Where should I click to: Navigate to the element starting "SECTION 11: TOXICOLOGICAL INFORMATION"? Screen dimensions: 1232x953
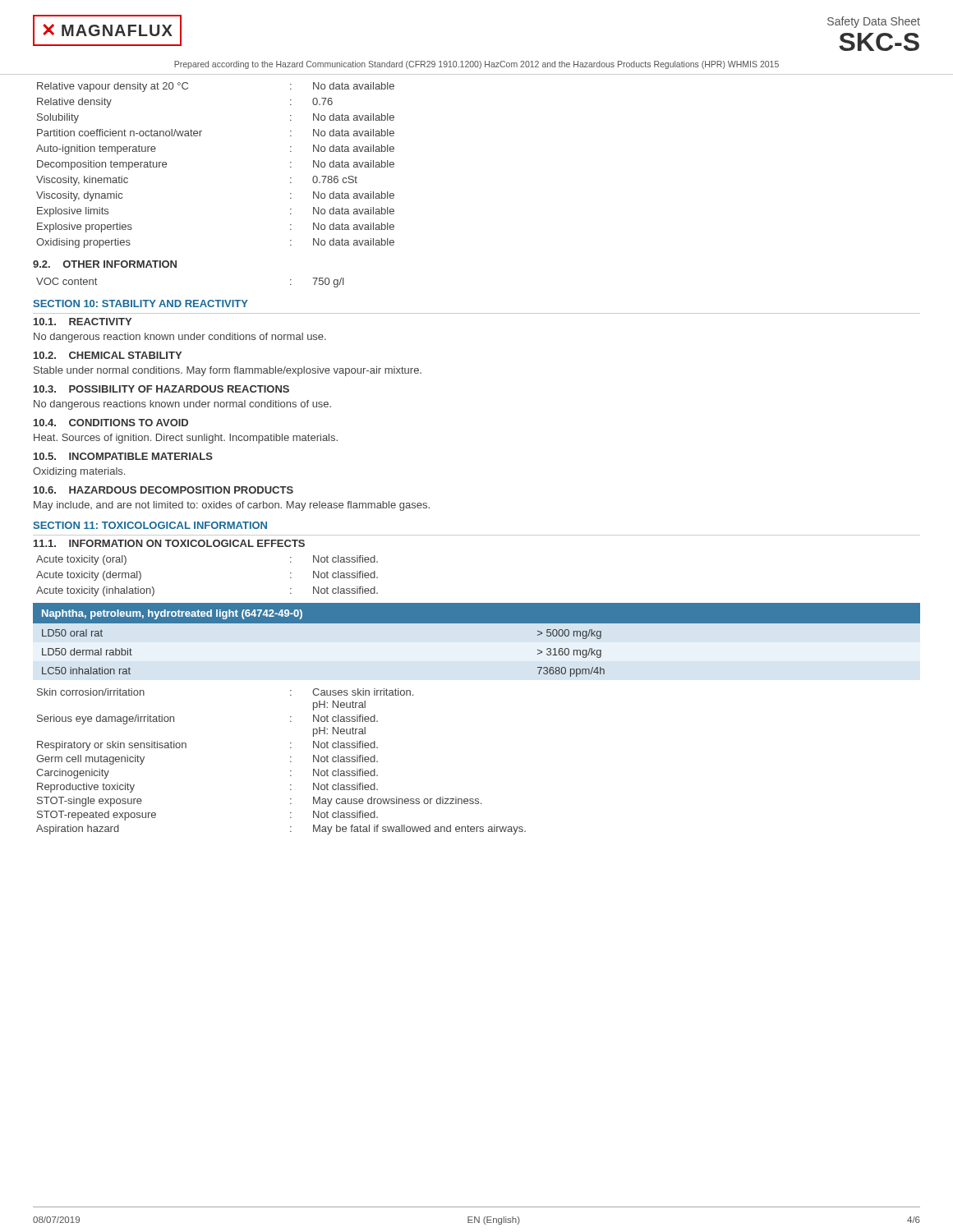coord(150,525)
